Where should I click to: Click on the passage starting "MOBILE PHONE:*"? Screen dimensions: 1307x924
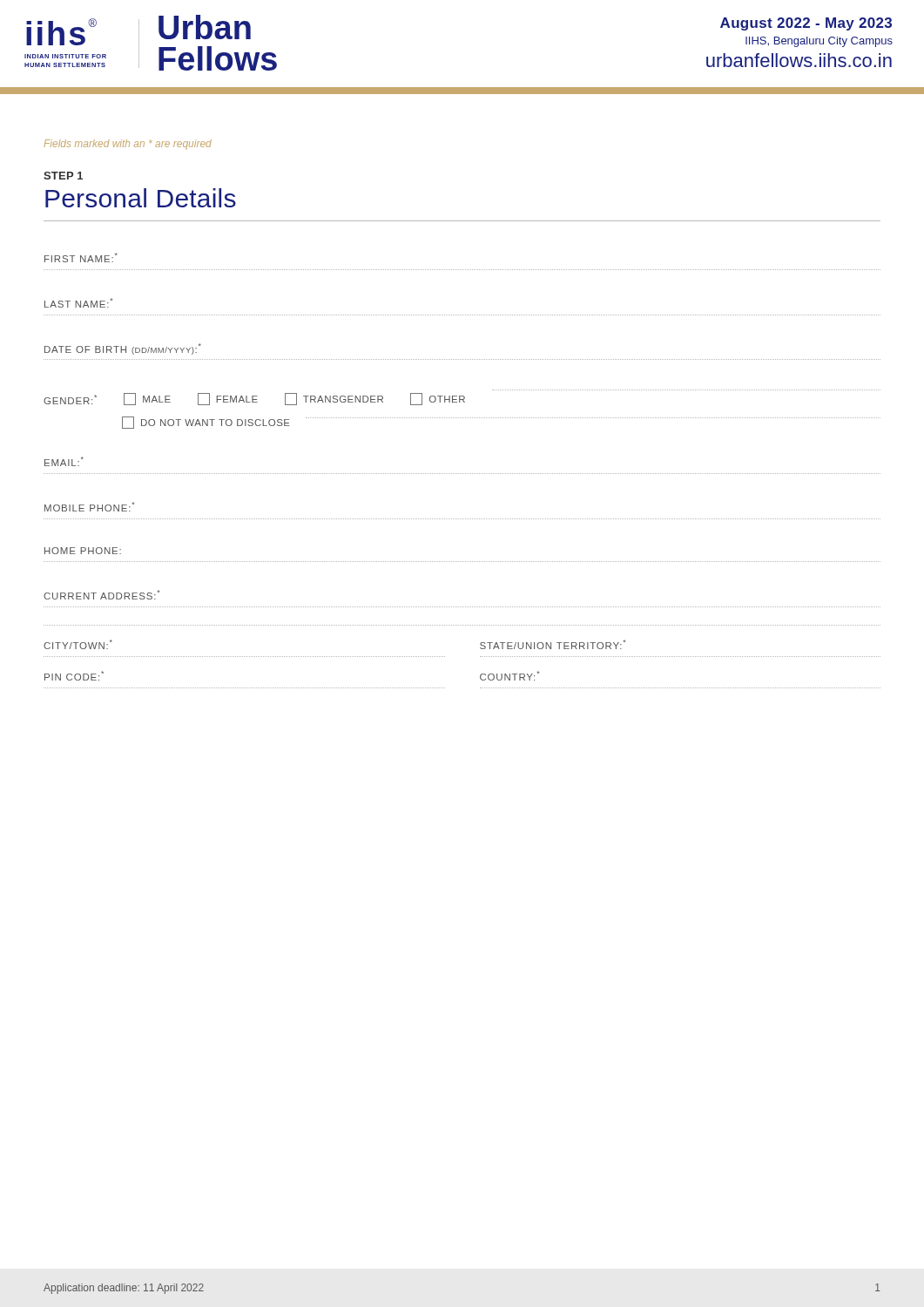point(462,510)
